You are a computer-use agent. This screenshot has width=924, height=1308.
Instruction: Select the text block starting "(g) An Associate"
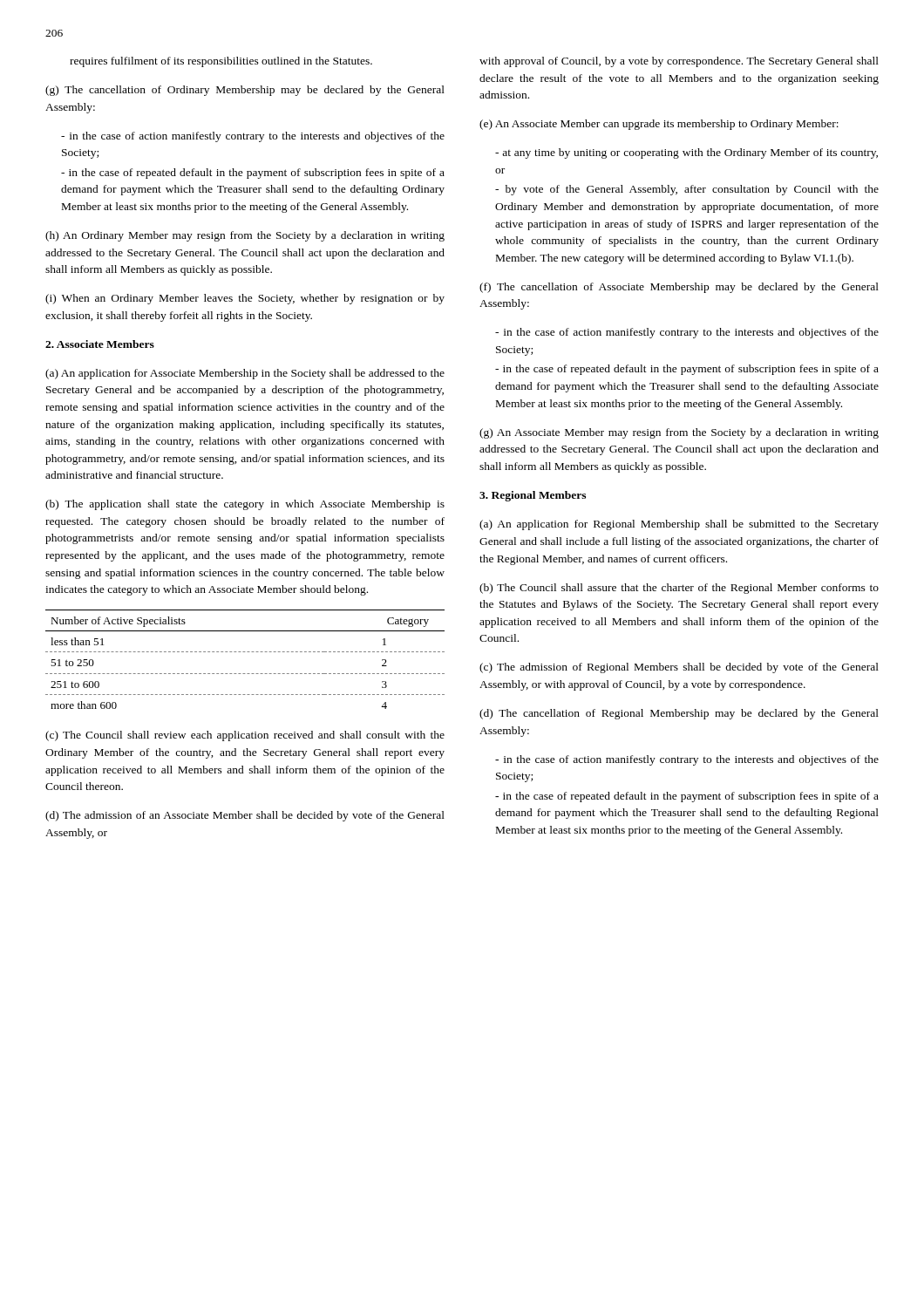679,449
